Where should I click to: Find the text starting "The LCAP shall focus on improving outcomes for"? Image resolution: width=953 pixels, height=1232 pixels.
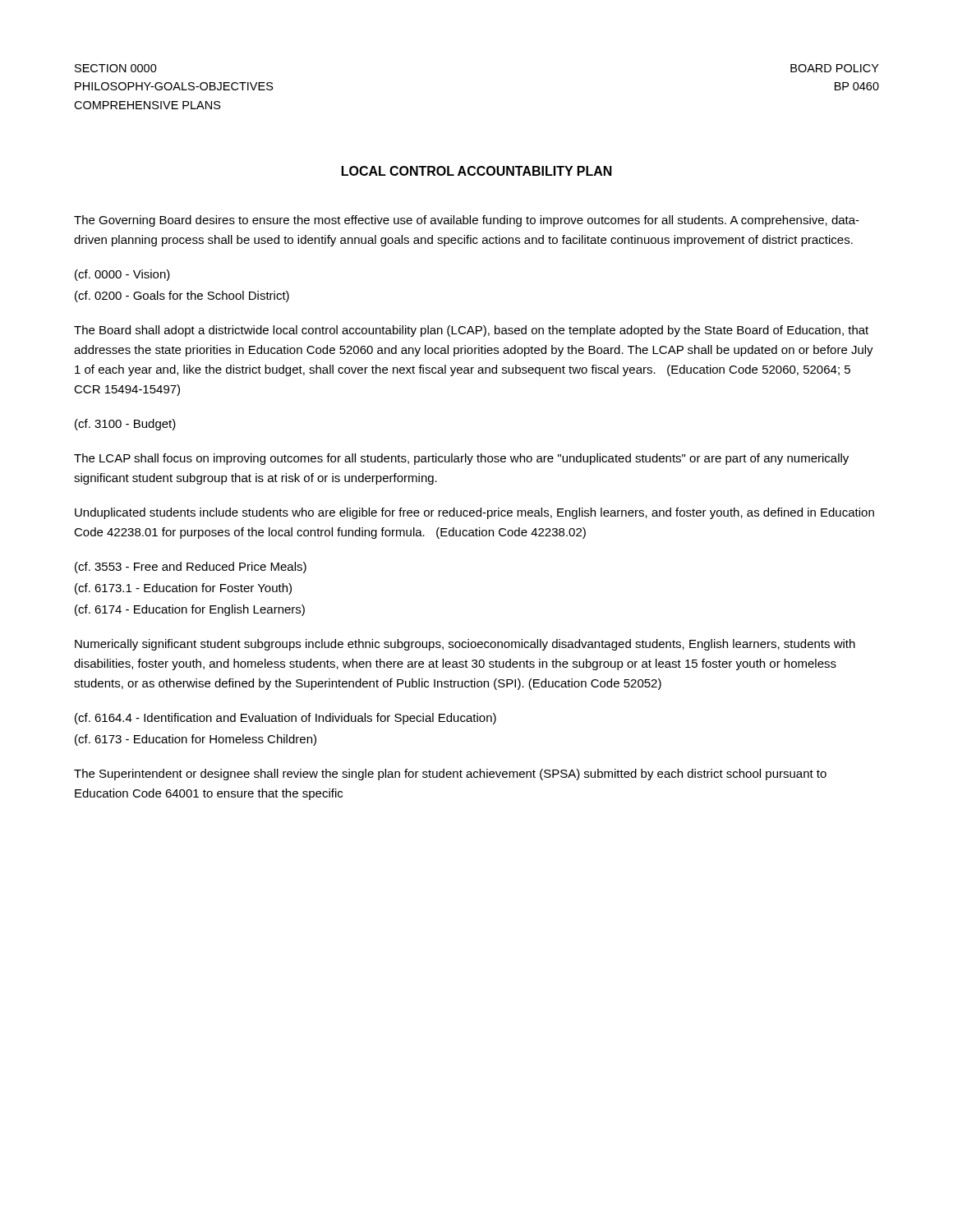coord(461,468)
